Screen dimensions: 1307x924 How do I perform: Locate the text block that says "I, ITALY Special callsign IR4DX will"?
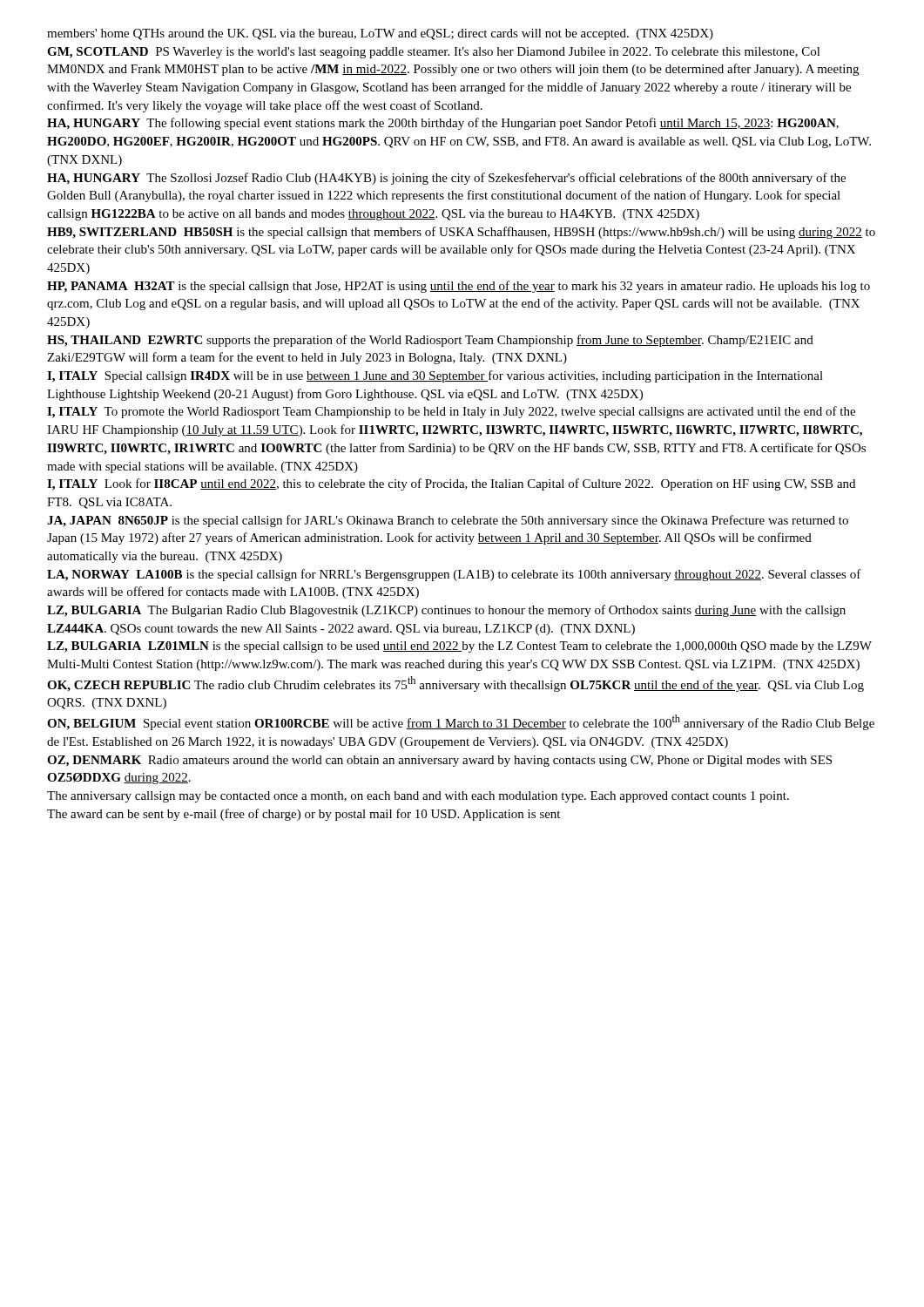(x=435, y=385)
